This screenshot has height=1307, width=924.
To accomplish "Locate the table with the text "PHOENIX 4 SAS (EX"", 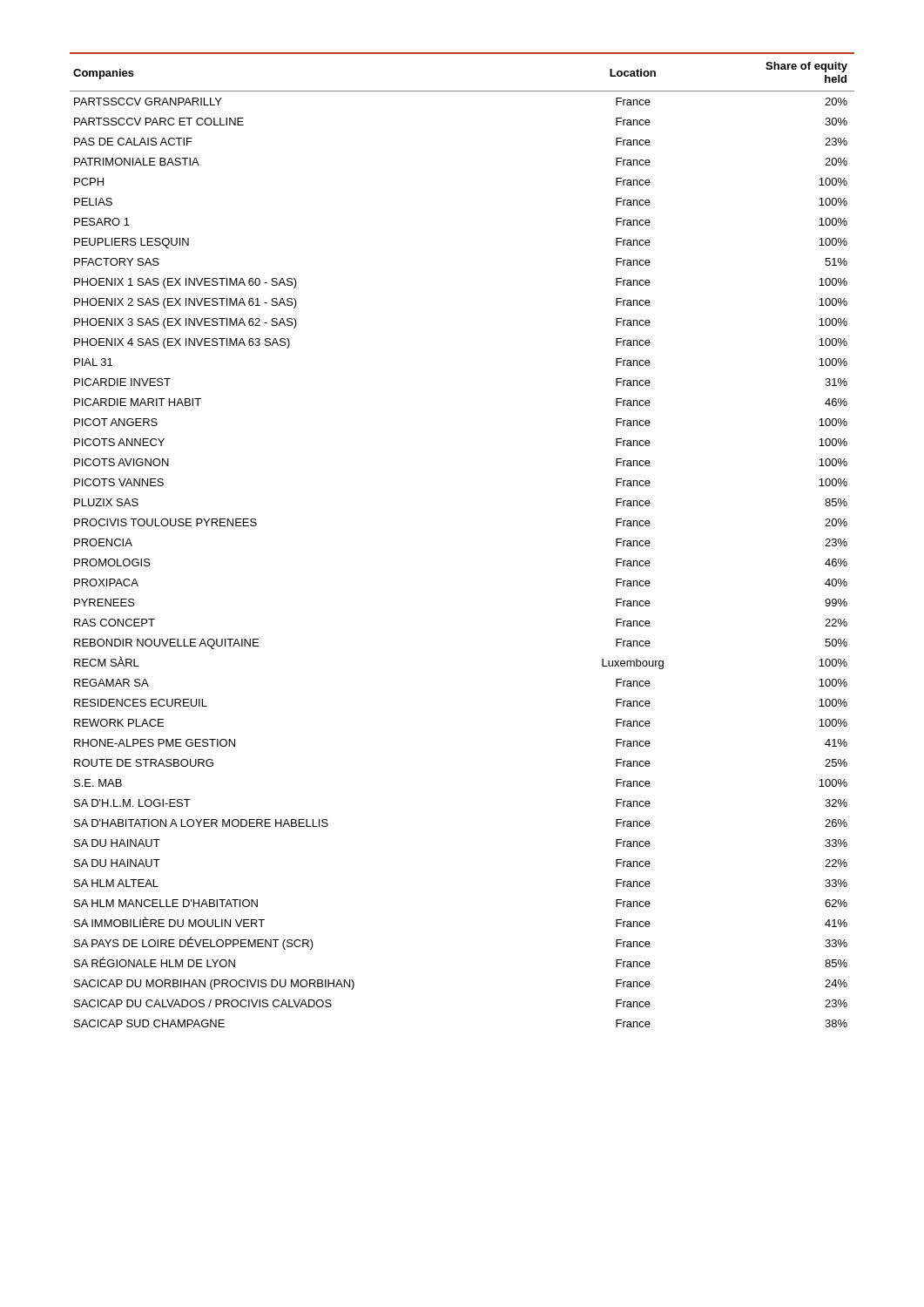I will [x=462, y=543].
